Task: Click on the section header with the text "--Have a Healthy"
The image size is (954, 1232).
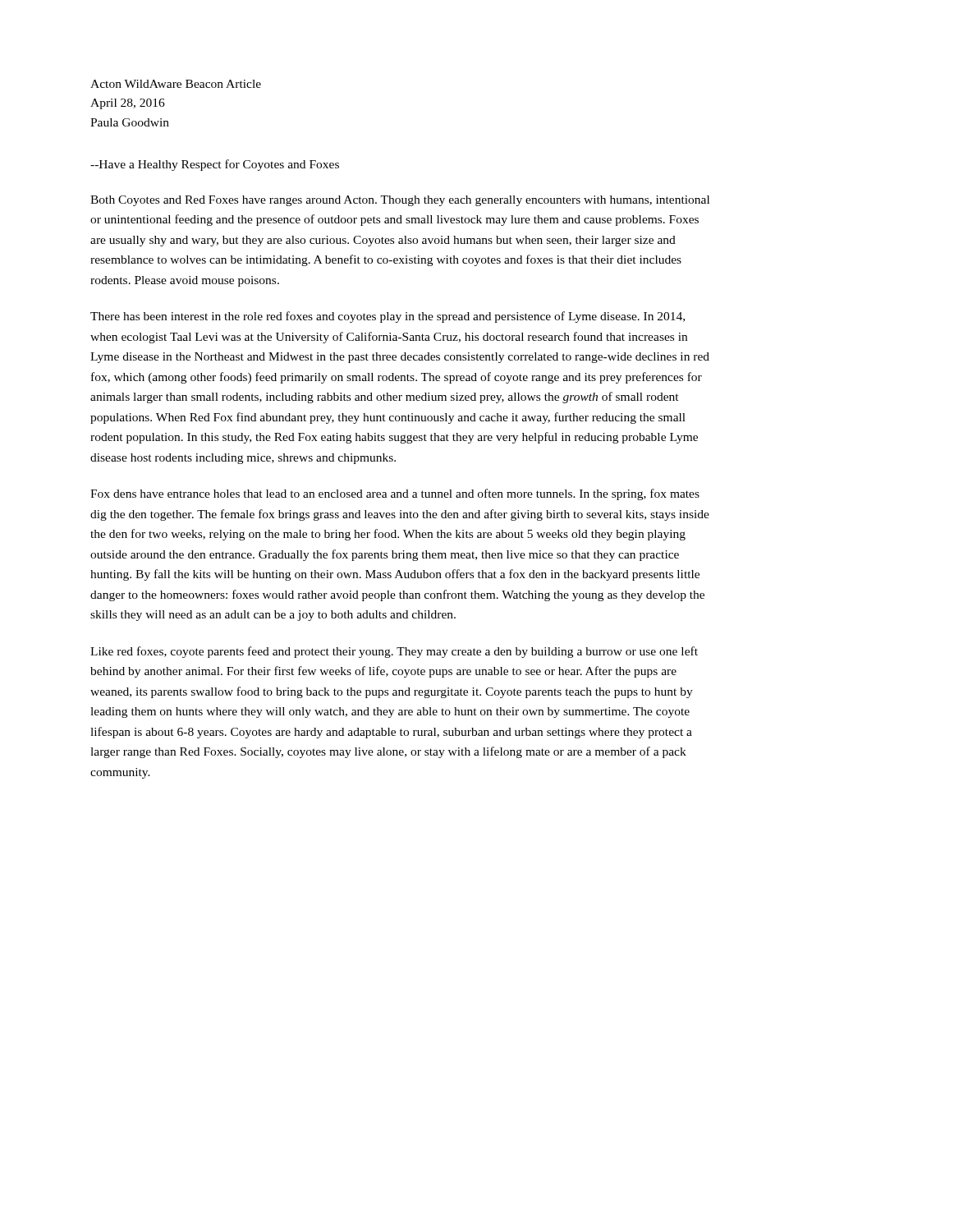Action: coord(215,164)
